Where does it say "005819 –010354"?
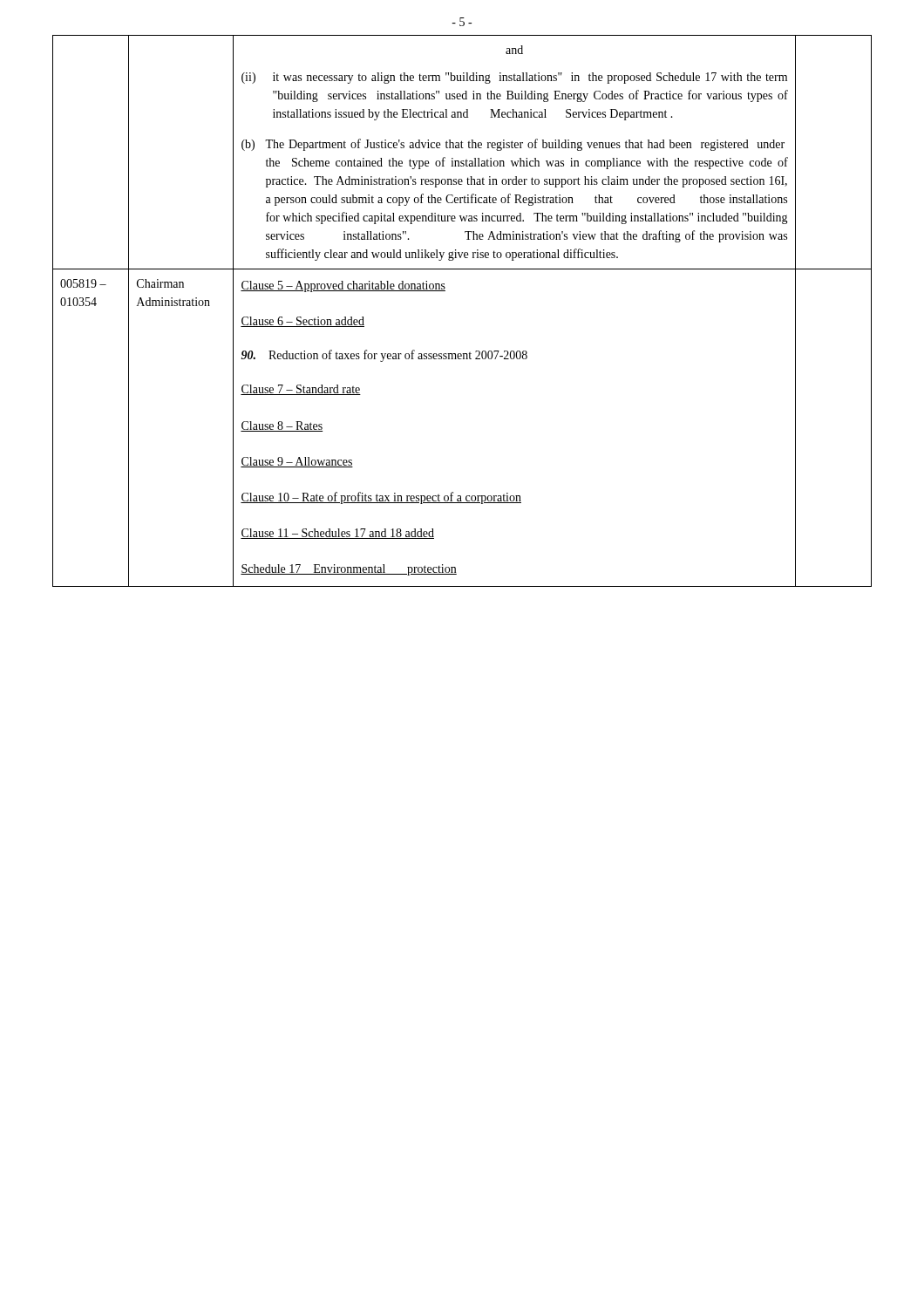 pos(83,293)
